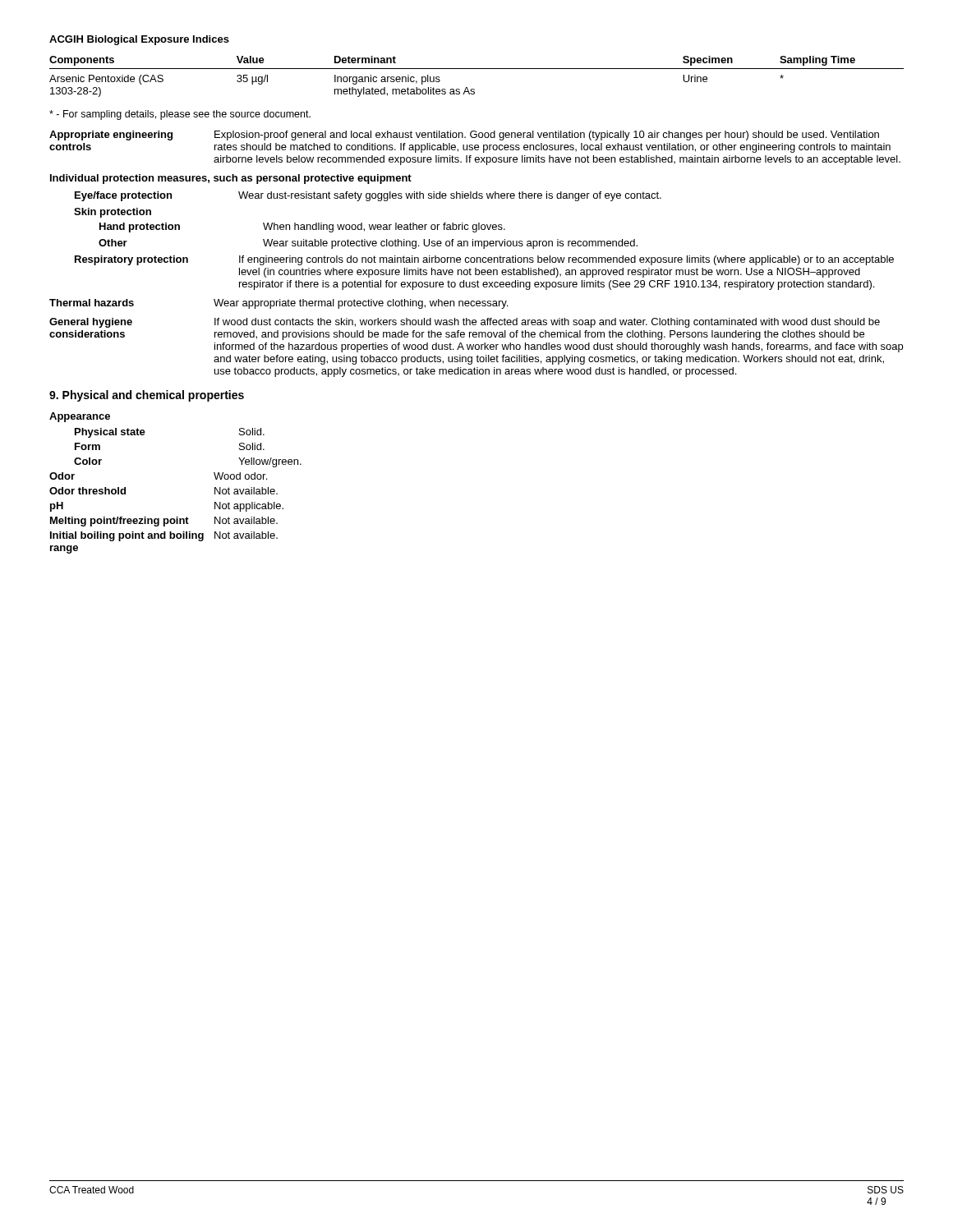953x1232 pixels.
Task: Point to the block beginning "General hygieneconsiderations If wood dust"
Action: pos(476,346)
